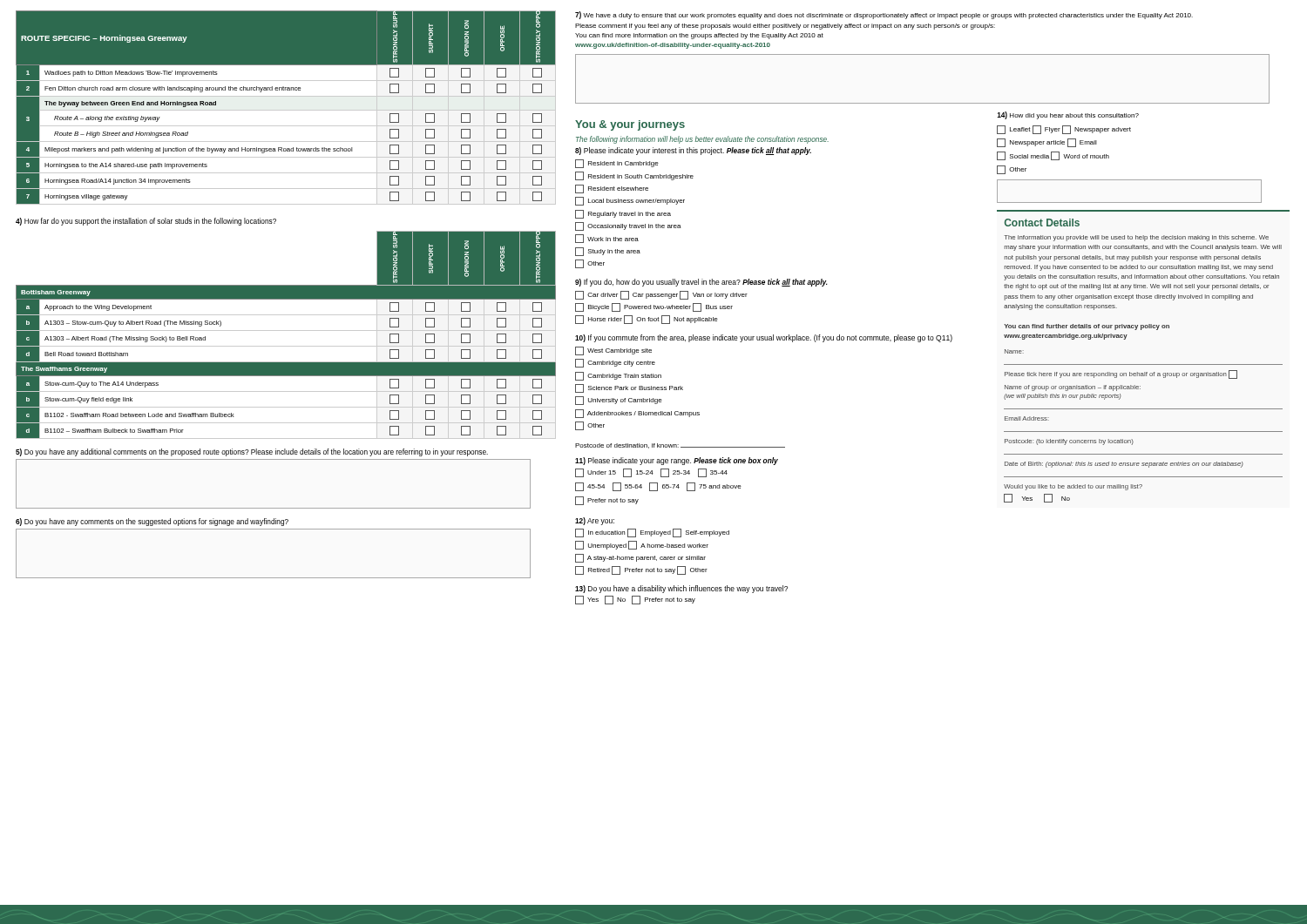Select the text starting "You & your journeys"
The width and height of the screenshot is (1307, 924).
click(630, 124)
